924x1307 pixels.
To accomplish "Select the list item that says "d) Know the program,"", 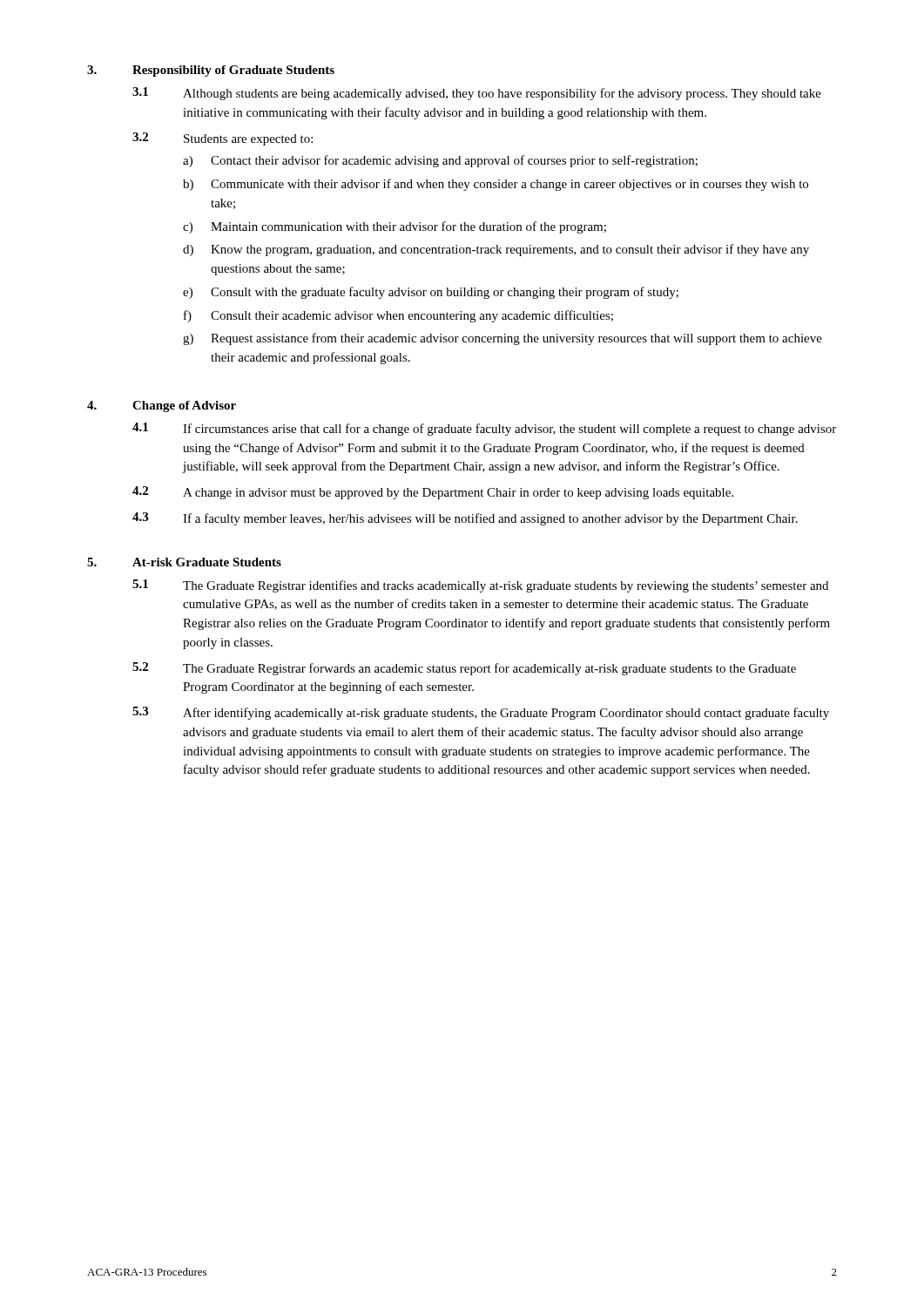I will click(x=510, y=260).
